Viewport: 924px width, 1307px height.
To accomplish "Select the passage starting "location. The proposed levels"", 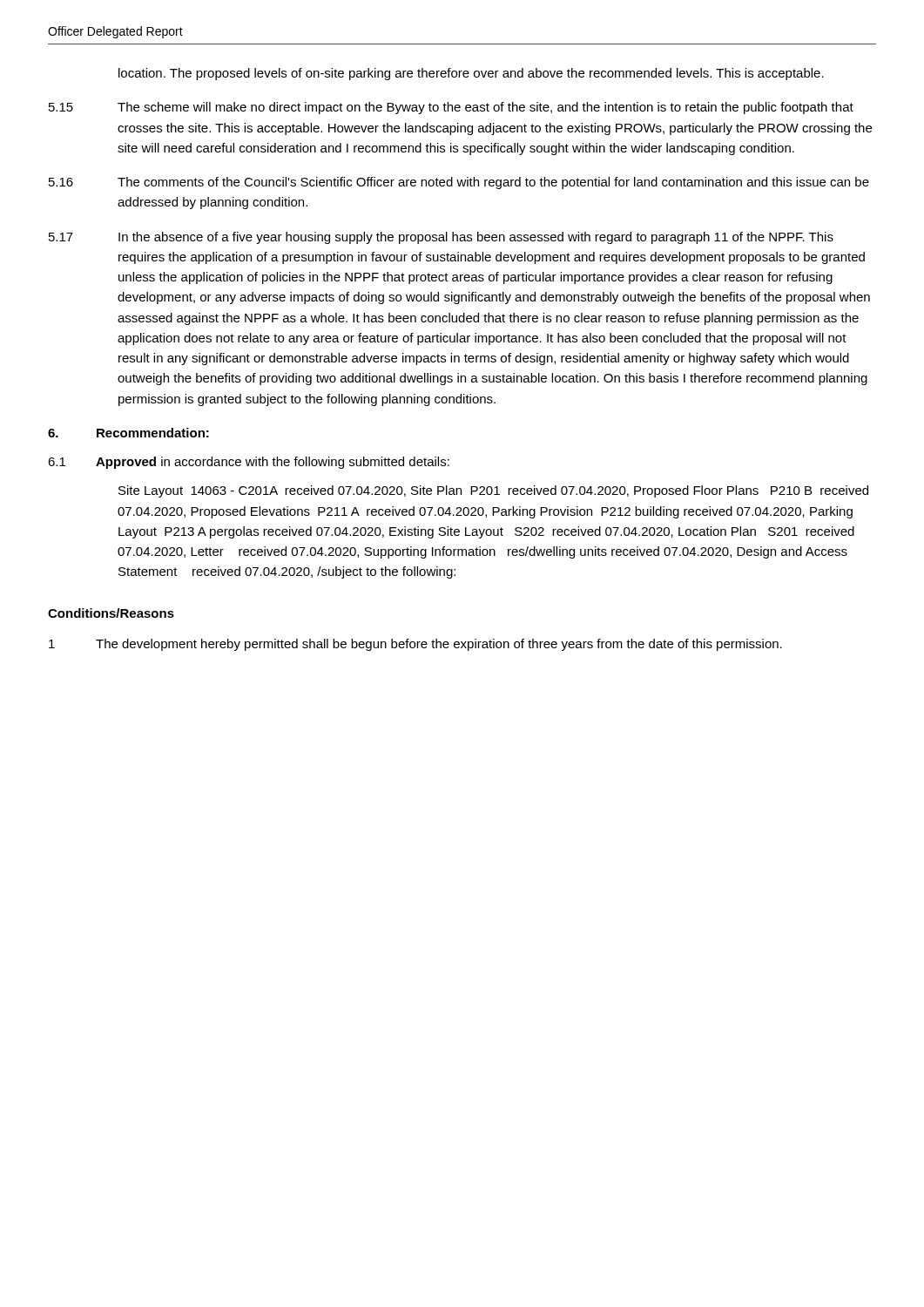I will (x=471, y=73).
